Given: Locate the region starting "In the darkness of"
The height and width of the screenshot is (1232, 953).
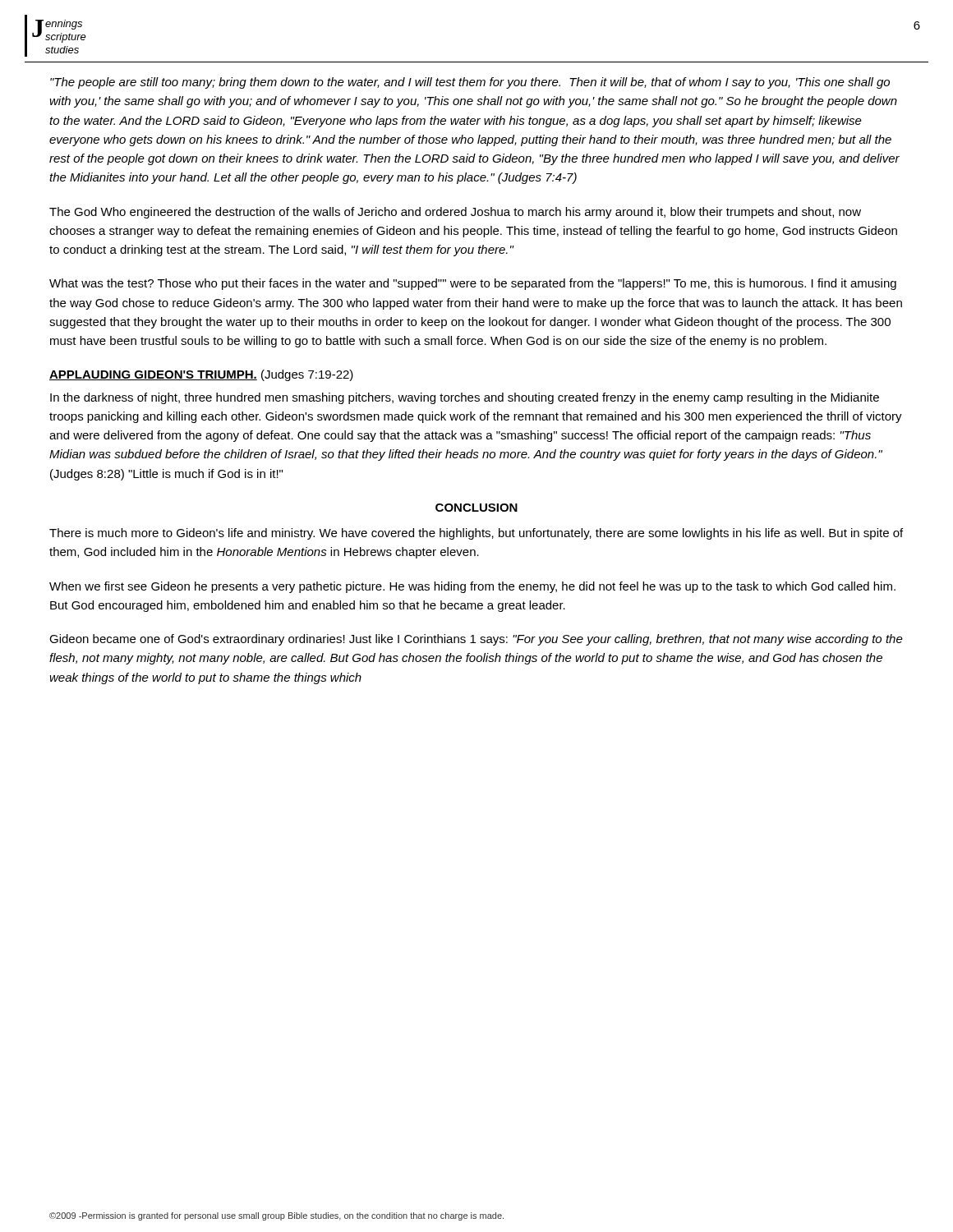Looking at the screenshot, I should click(475, 435).
